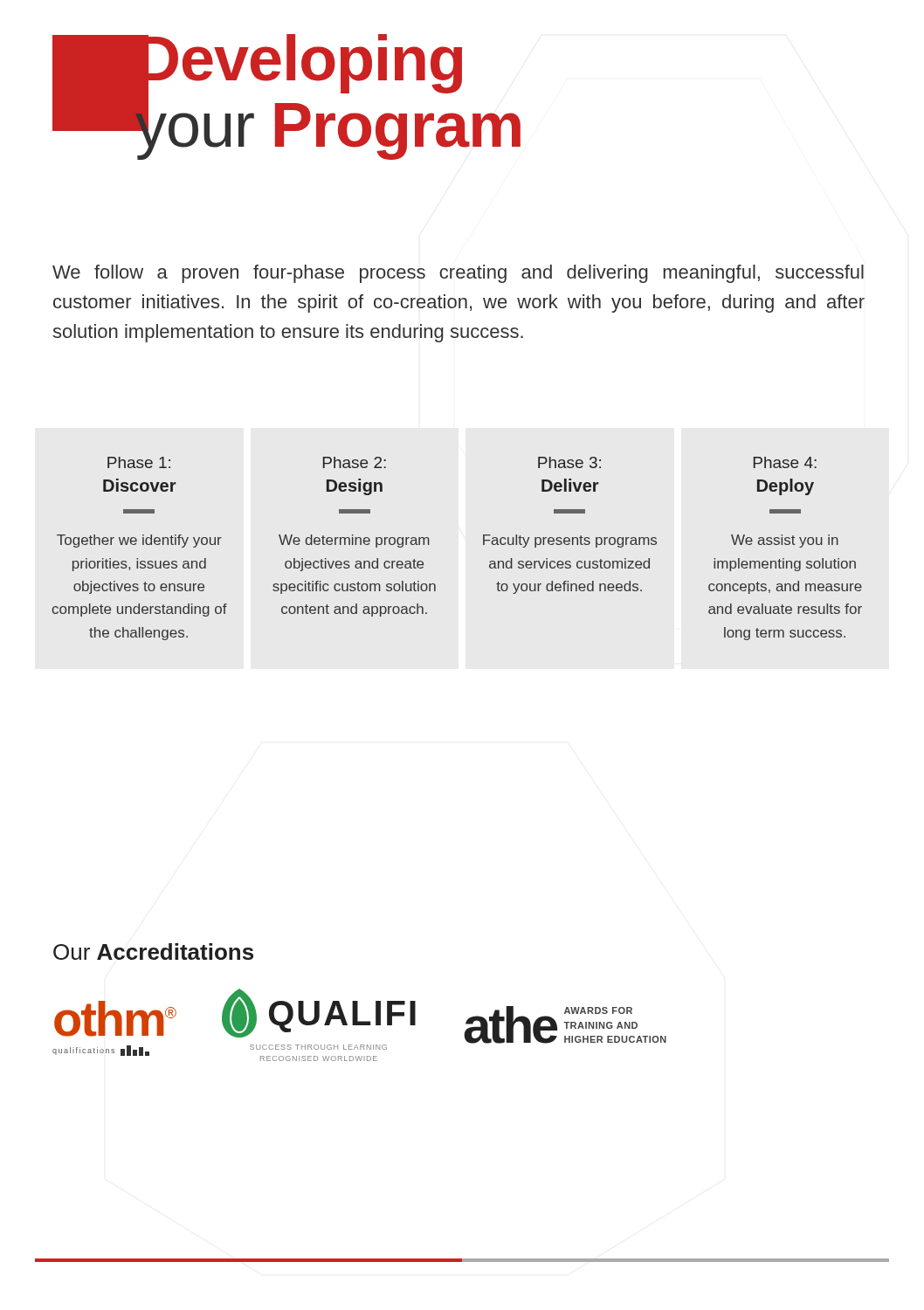
Task: Navigate to the text block starting "Phase 3:Deliver Faculty presents programs and services"
Action: coord(569,462)
